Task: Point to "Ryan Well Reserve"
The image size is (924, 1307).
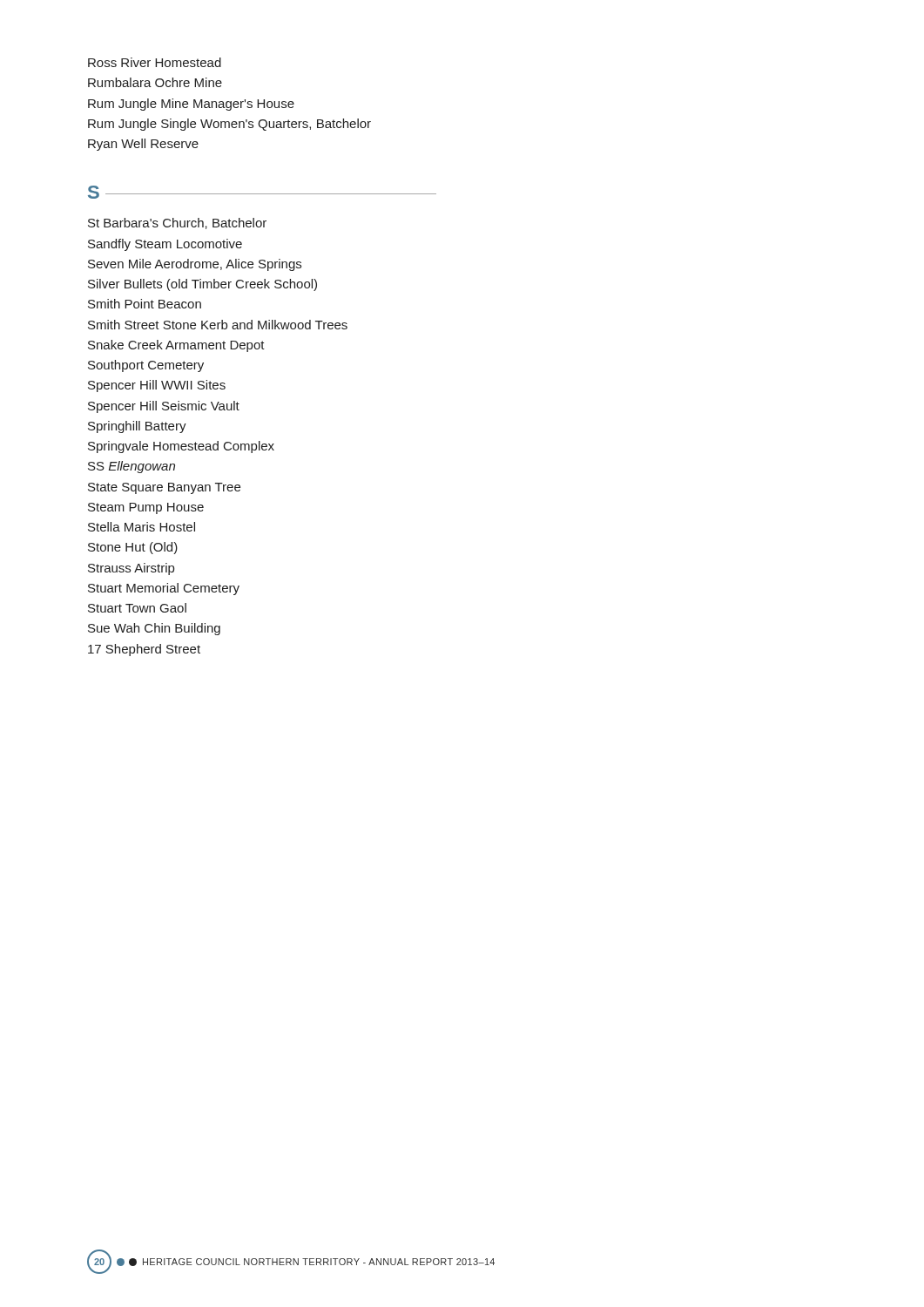Action: tap(143, 145)
